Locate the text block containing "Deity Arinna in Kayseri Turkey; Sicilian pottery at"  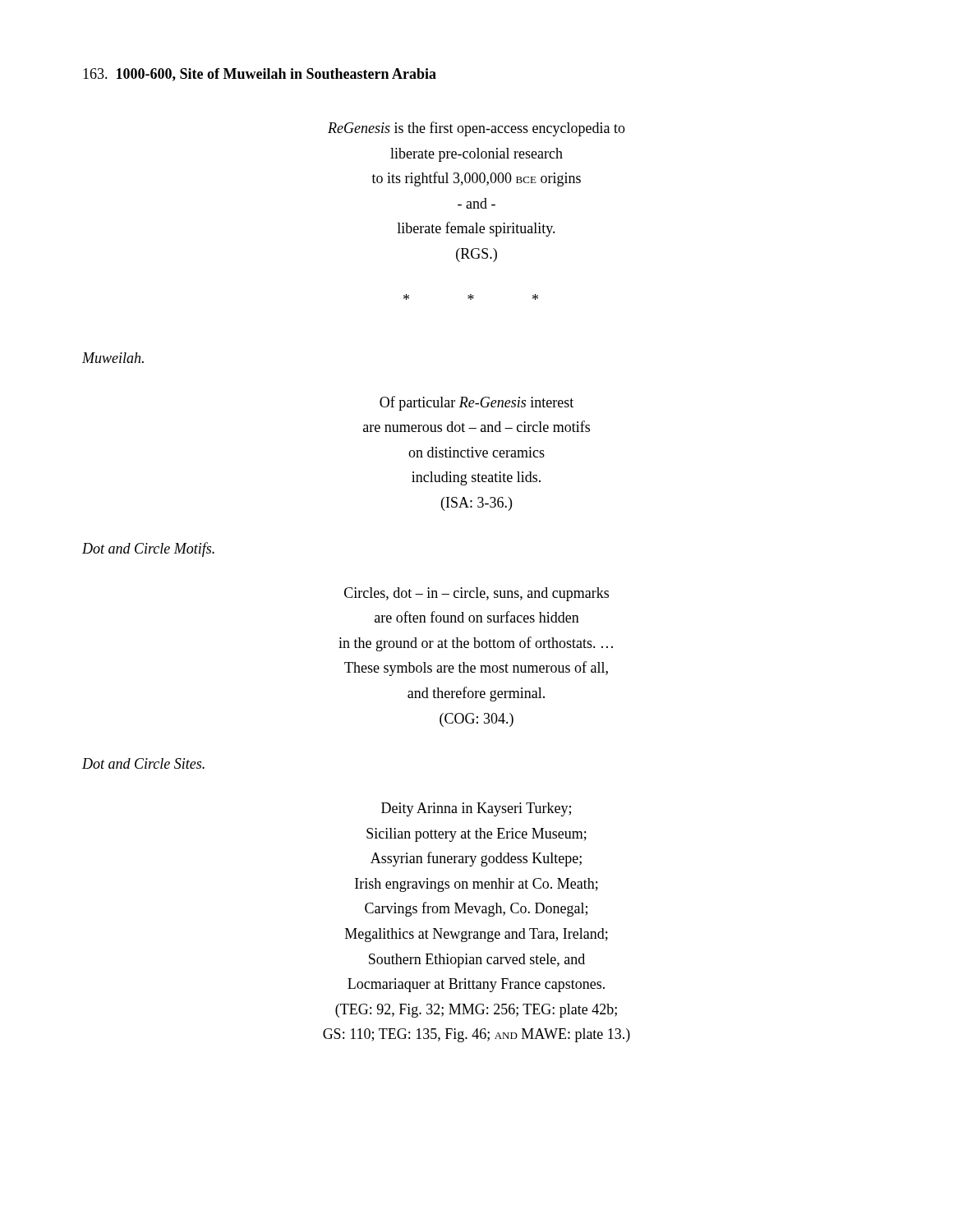(476, 921)
